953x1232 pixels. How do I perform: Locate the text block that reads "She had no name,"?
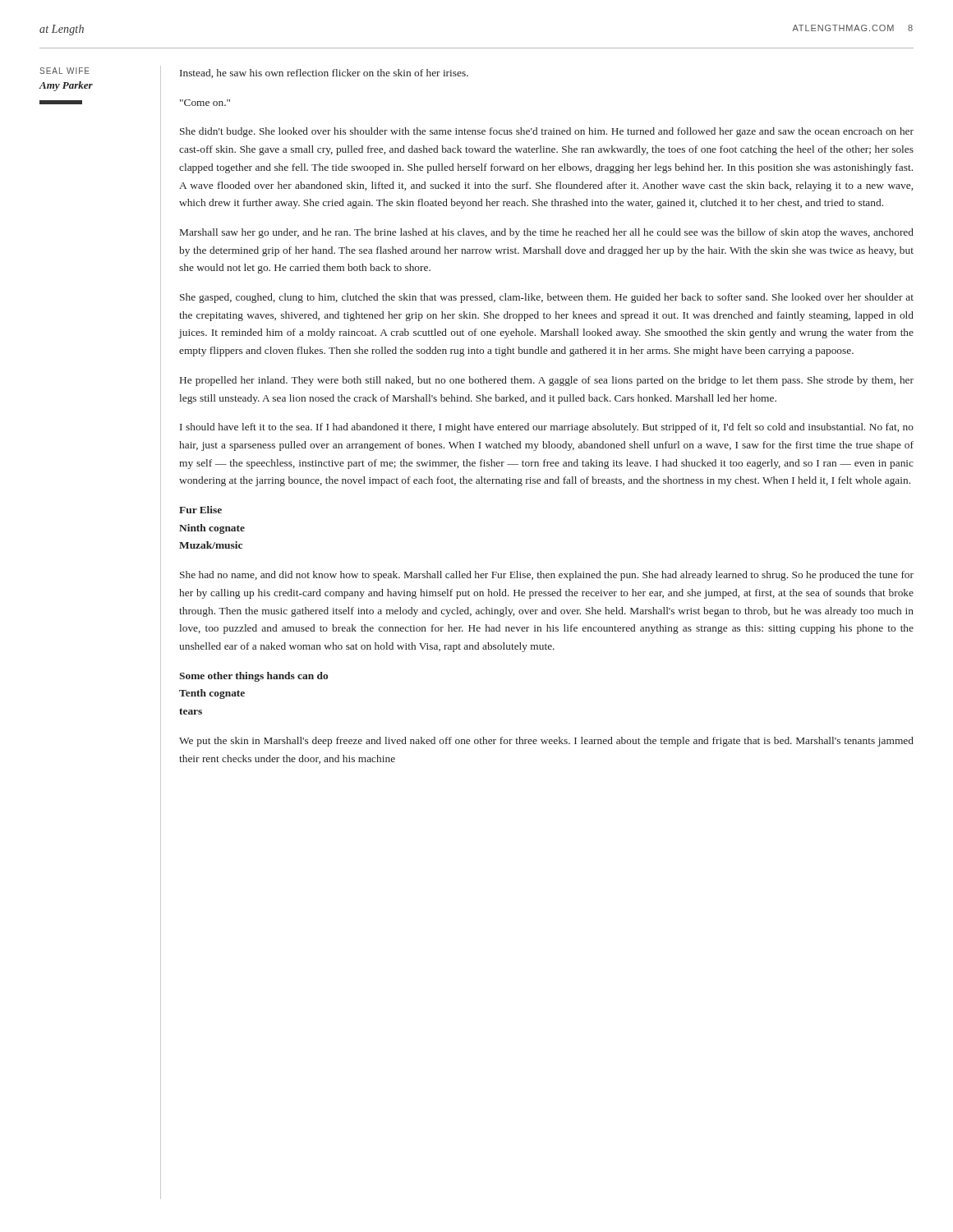546,610
